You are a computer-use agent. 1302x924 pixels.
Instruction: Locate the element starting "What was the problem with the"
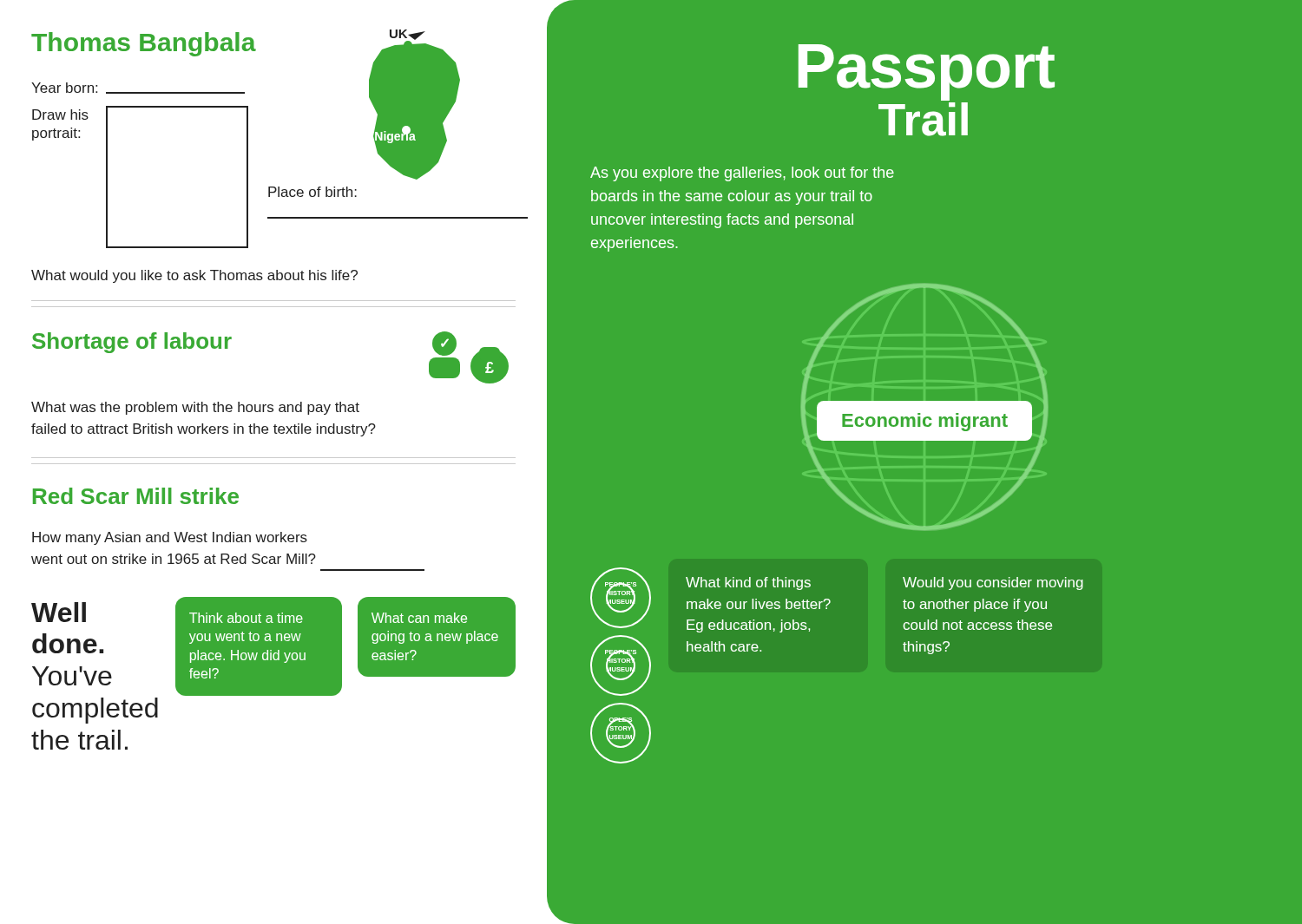[x=204, y=418]
